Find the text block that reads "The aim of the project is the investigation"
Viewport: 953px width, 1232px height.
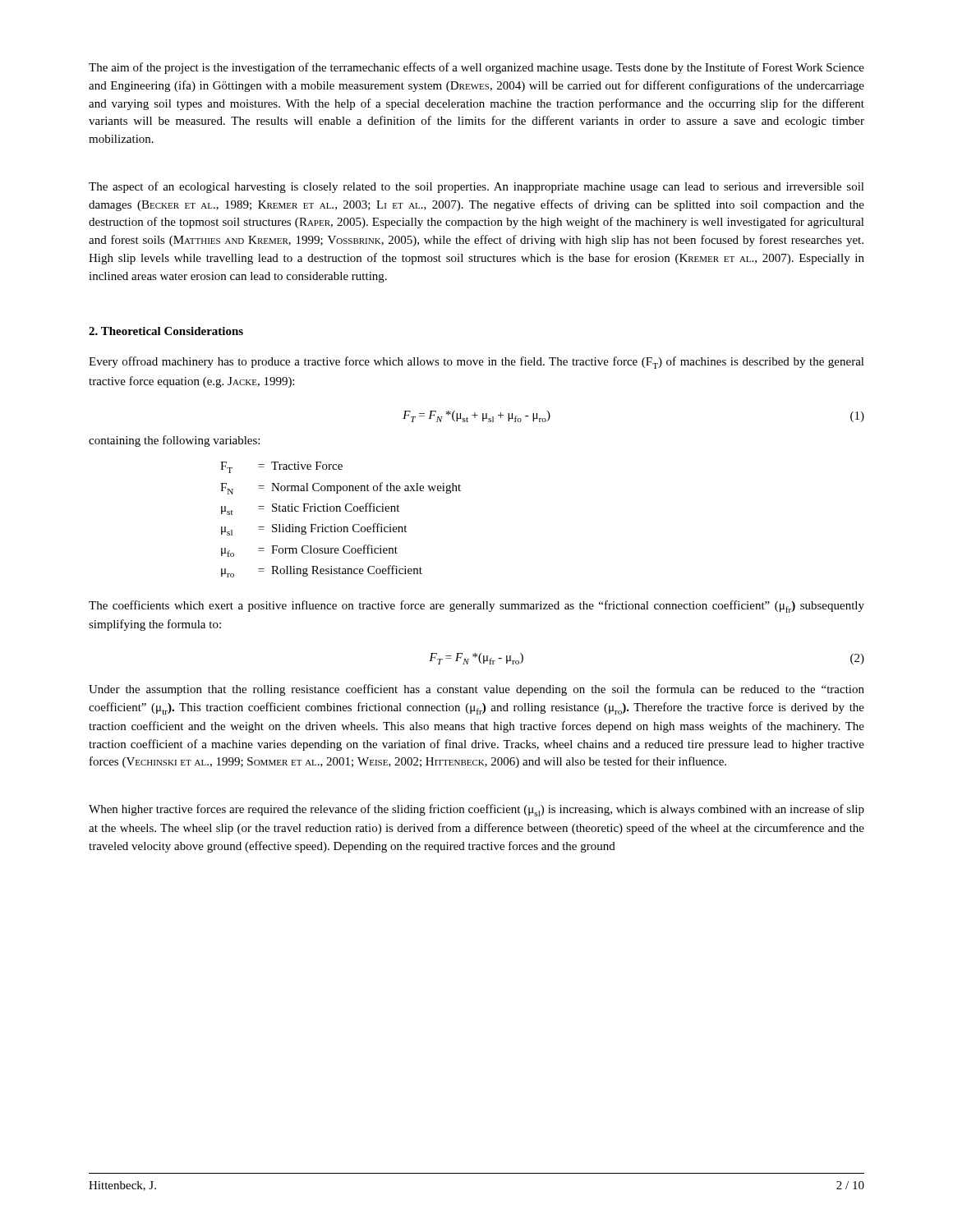tap(476, 104)
